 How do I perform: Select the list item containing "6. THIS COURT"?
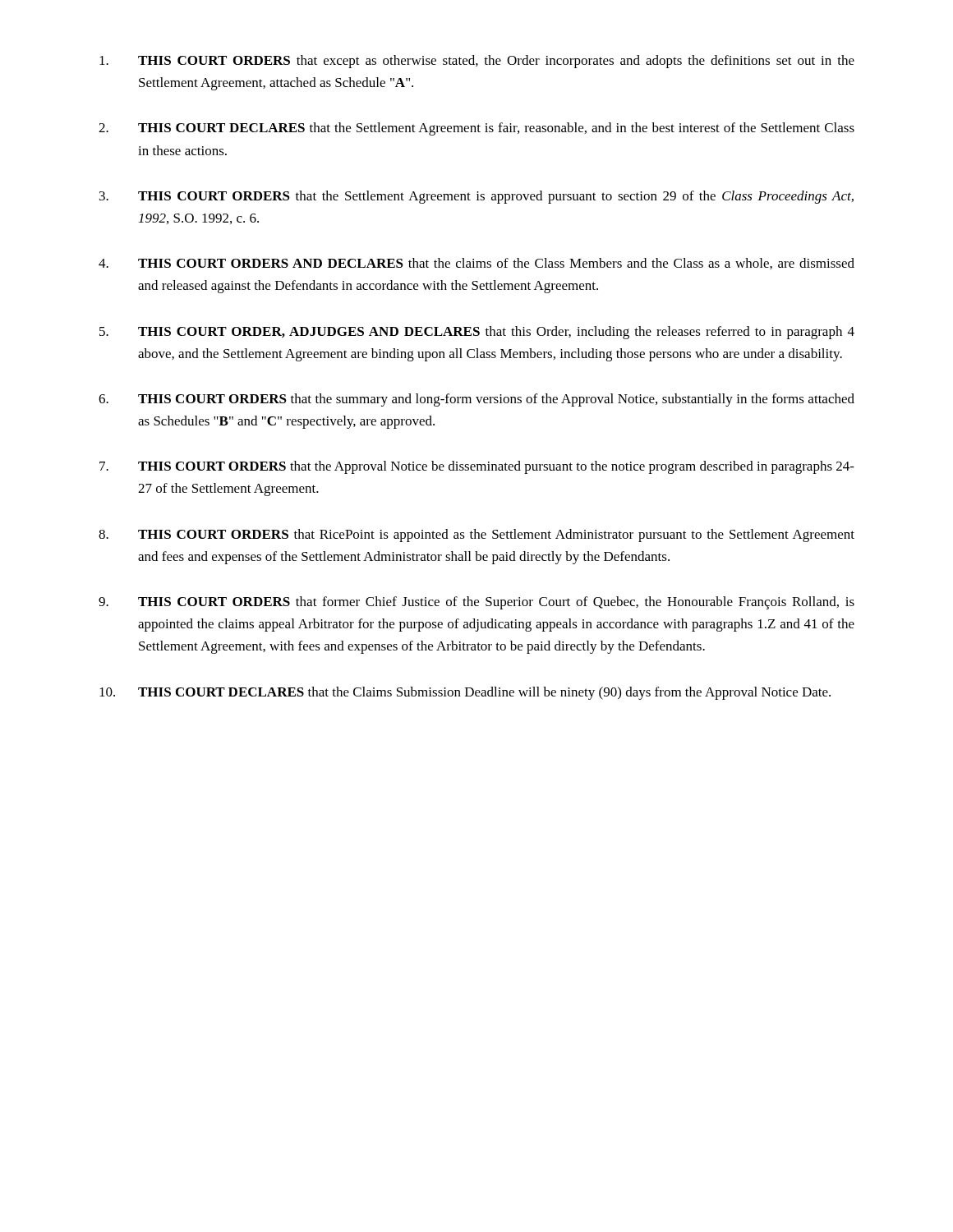click(476, 410)
